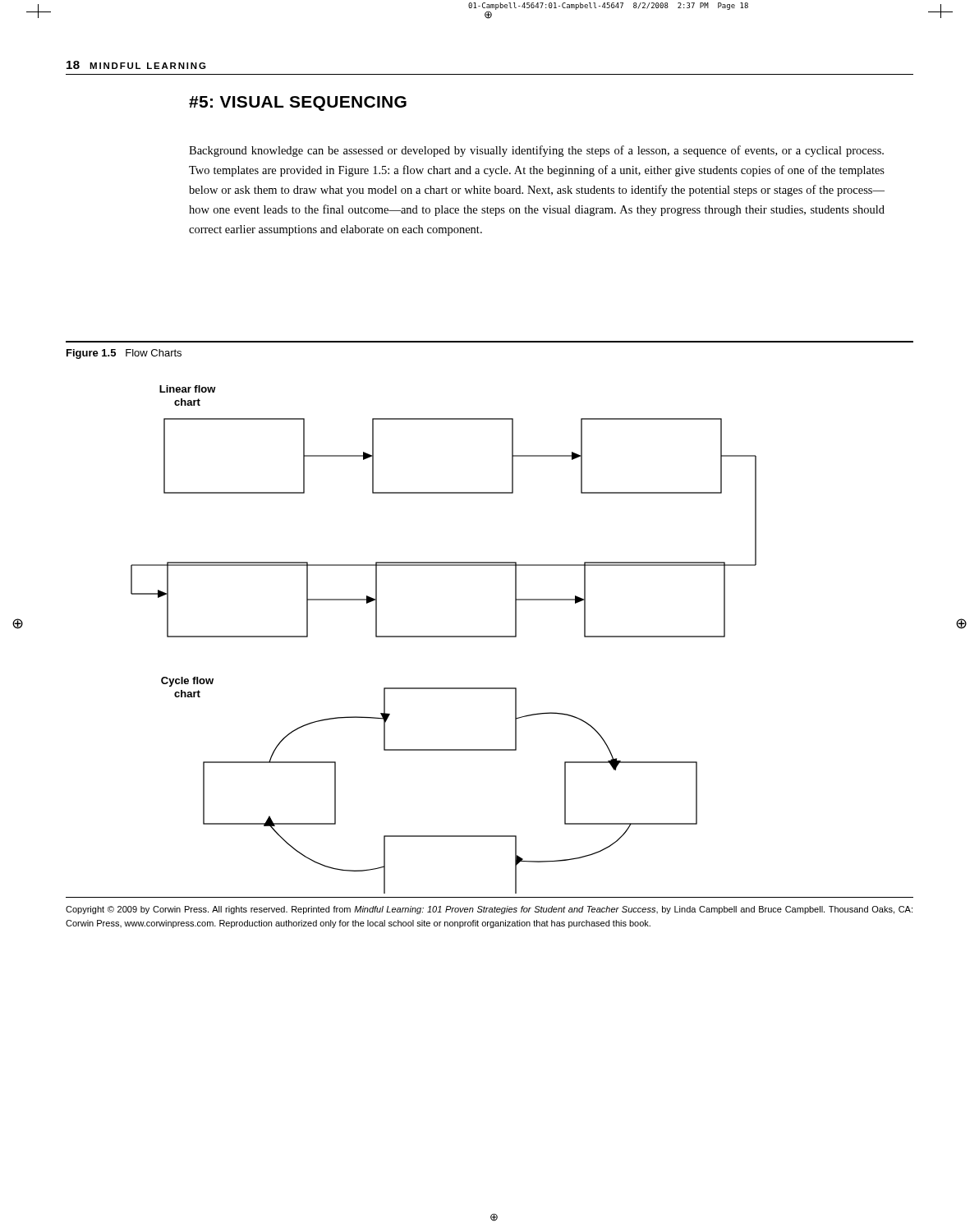The height and width of the screenshot is (1232, 979).
Task: Select the caption
Action: click(x=124, y=353)
